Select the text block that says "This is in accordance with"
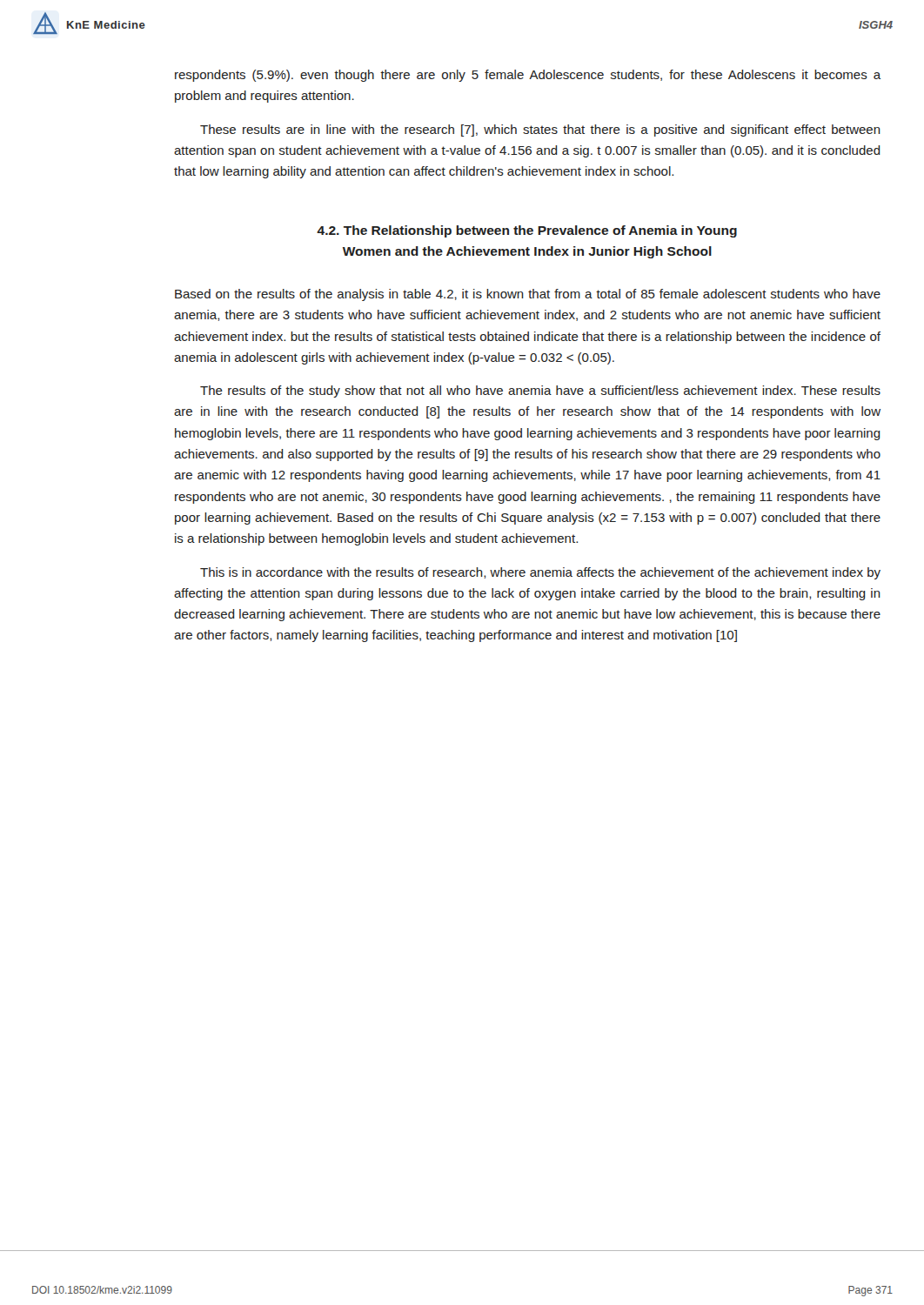Screen dimensions: 1305x924 [527, 603]
